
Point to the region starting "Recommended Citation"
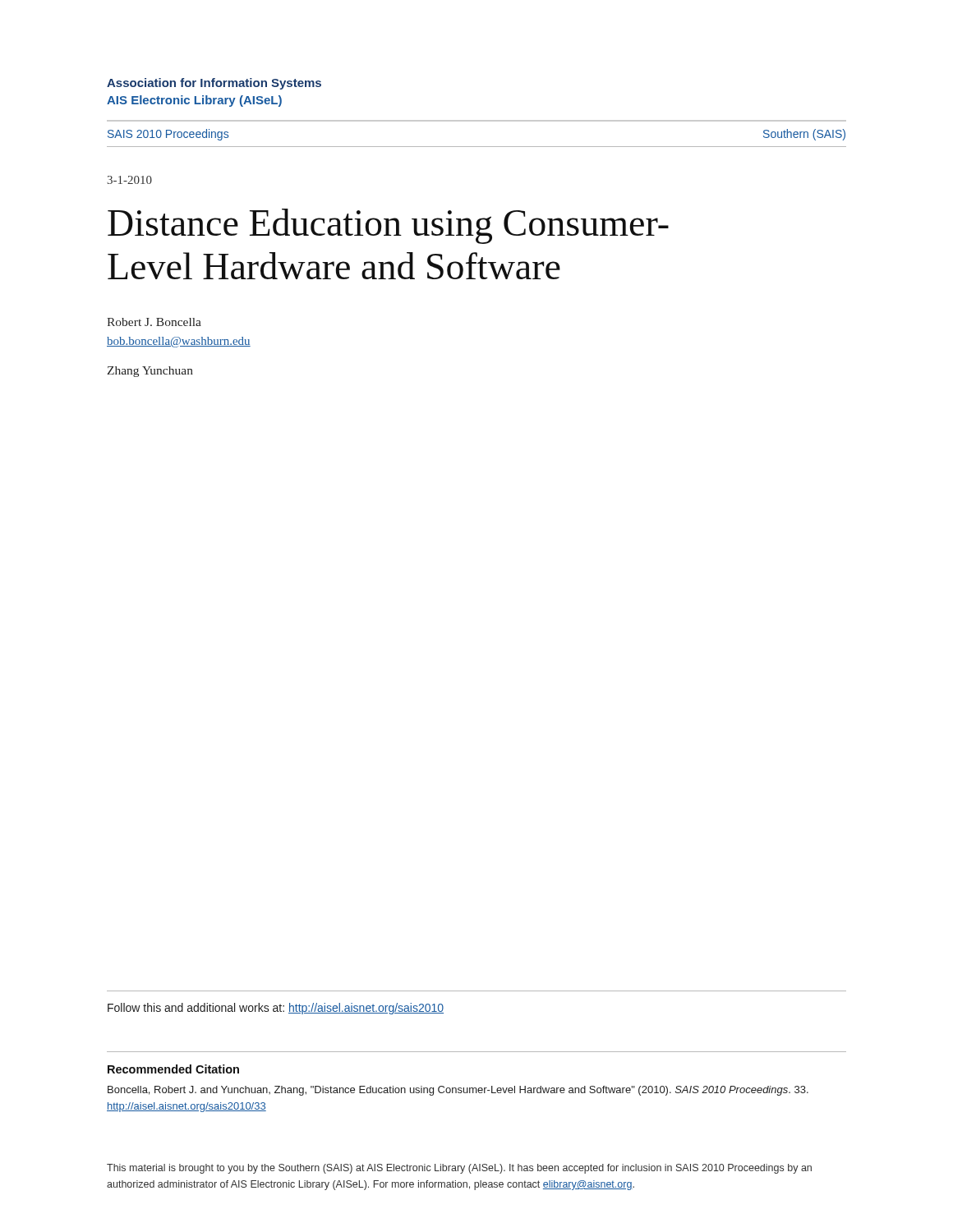coord(173,1069)
